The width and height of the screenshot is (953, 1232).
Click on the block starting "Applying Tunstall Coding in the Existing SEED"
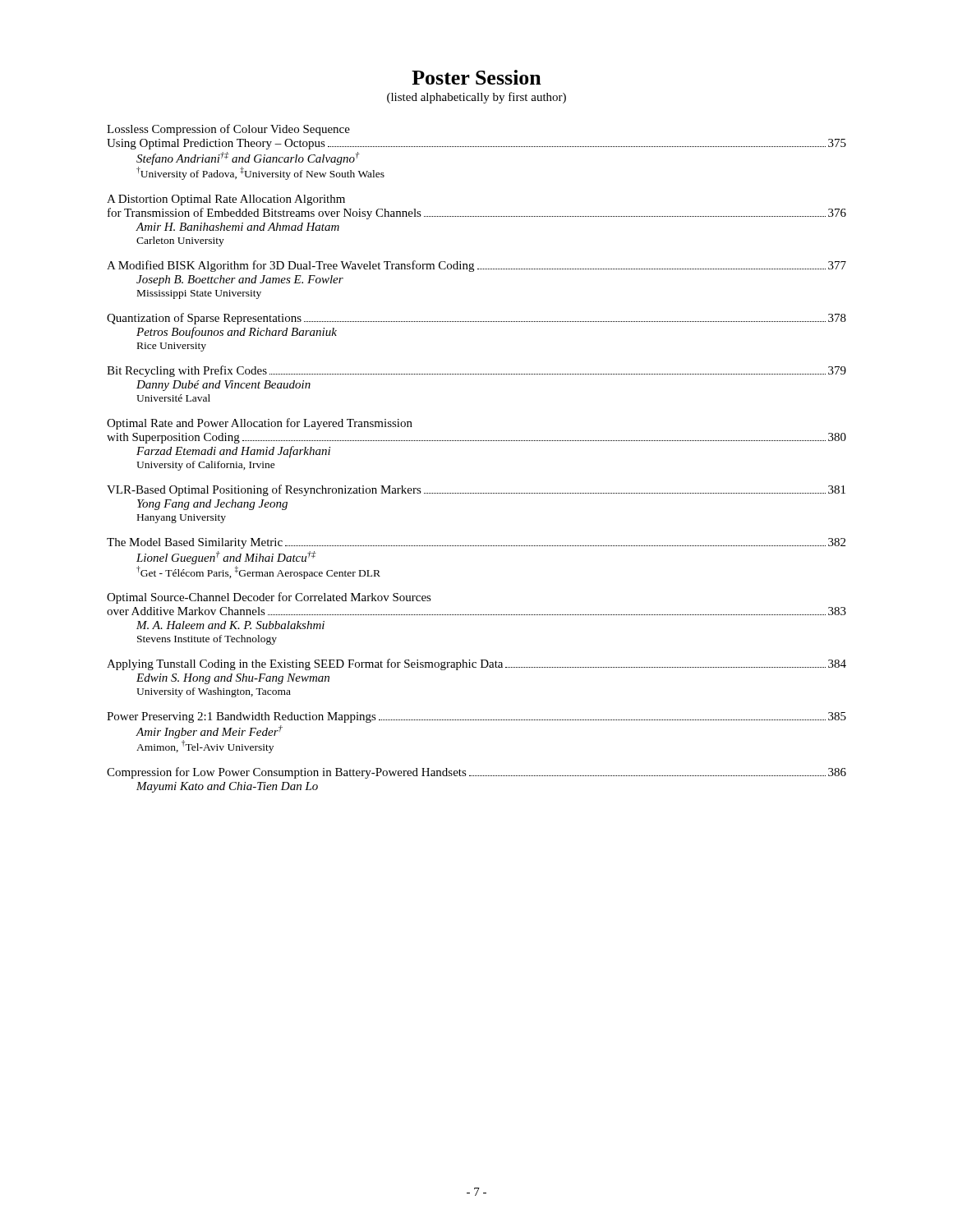click(x=476, y=678)
